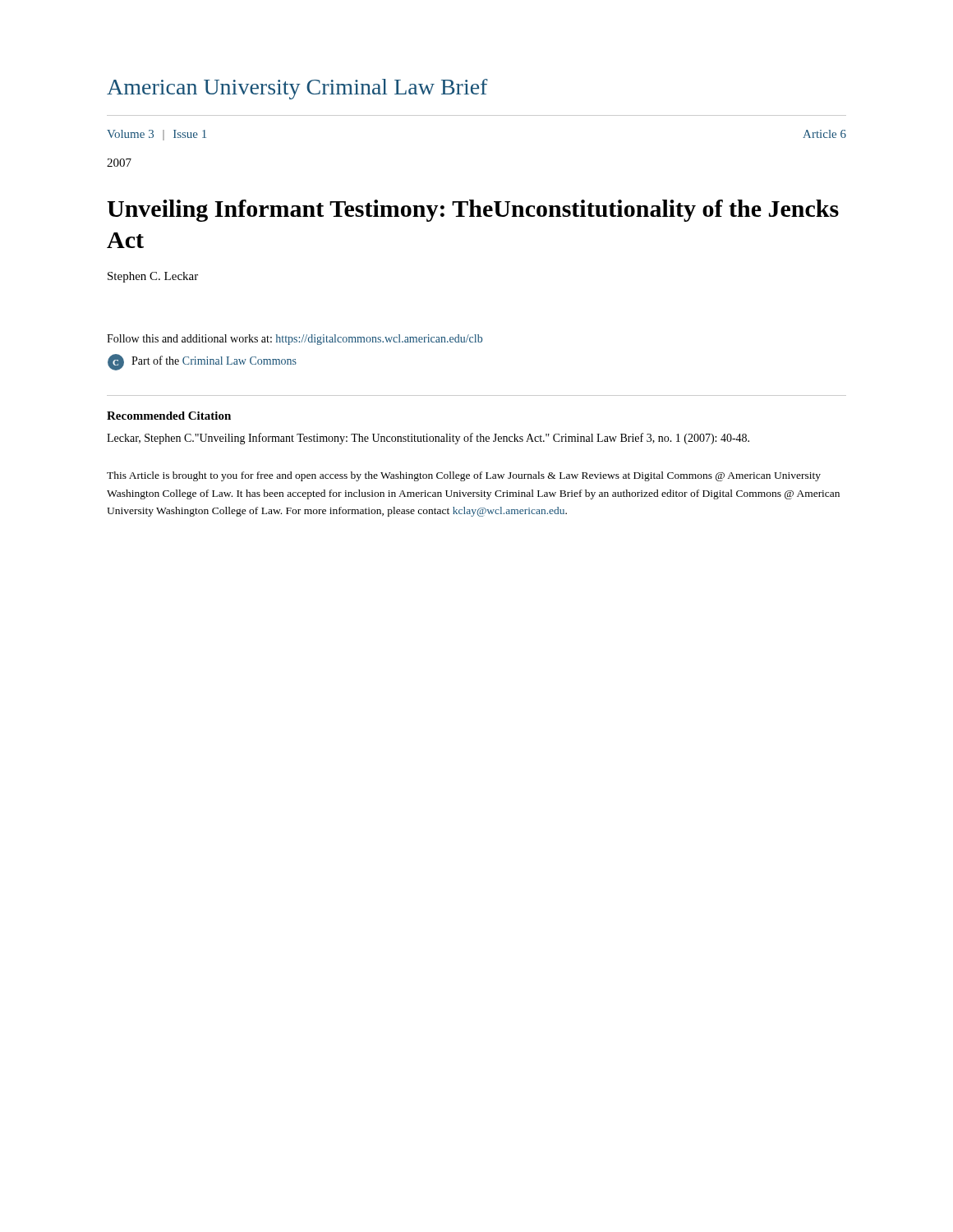The height and width of the screenshot is (1232, 953).
Task: Locate the region starting "Volume 3 | Issue 1"
Action: [x=152, y=134]
